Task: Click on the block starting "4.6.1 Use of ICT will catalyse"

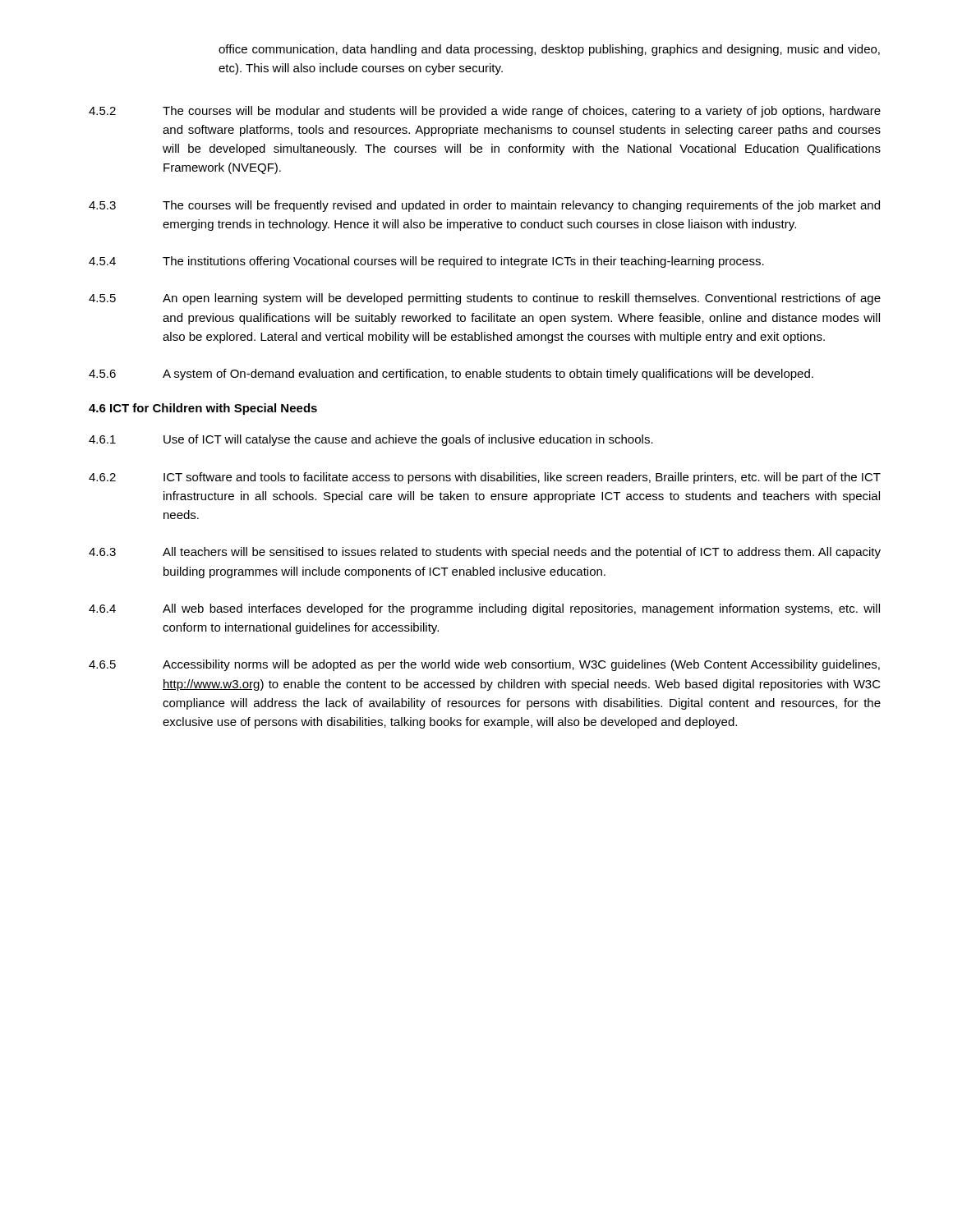Action: pyautogui.click(x=485, y=439)
